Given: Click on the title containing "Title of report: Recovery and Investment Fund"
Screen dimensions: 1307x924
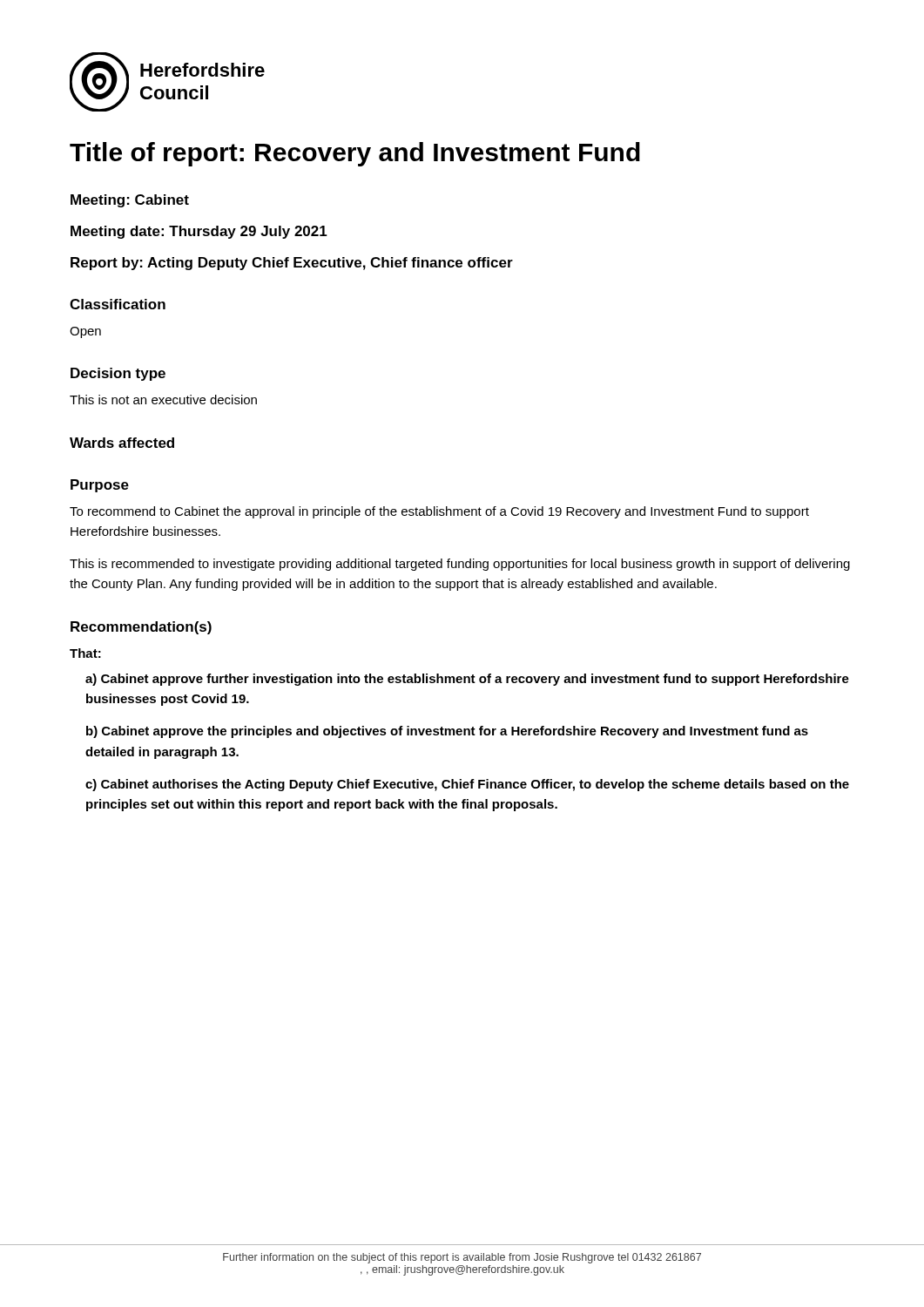Looking at the screenshot, I should 355,152.
